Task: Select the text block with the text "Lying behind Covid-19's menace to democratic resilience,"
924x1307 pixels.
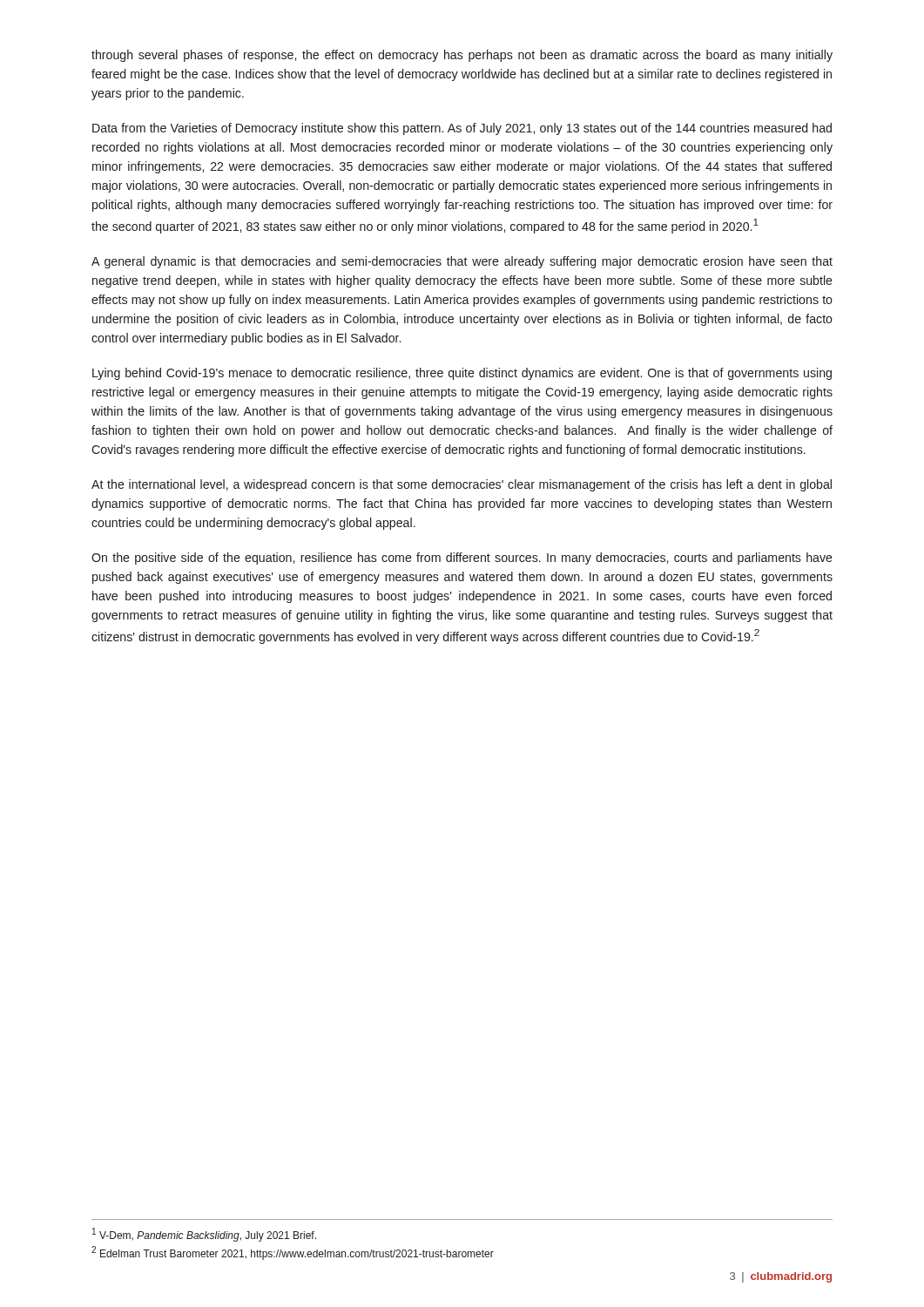Action: 462,411
